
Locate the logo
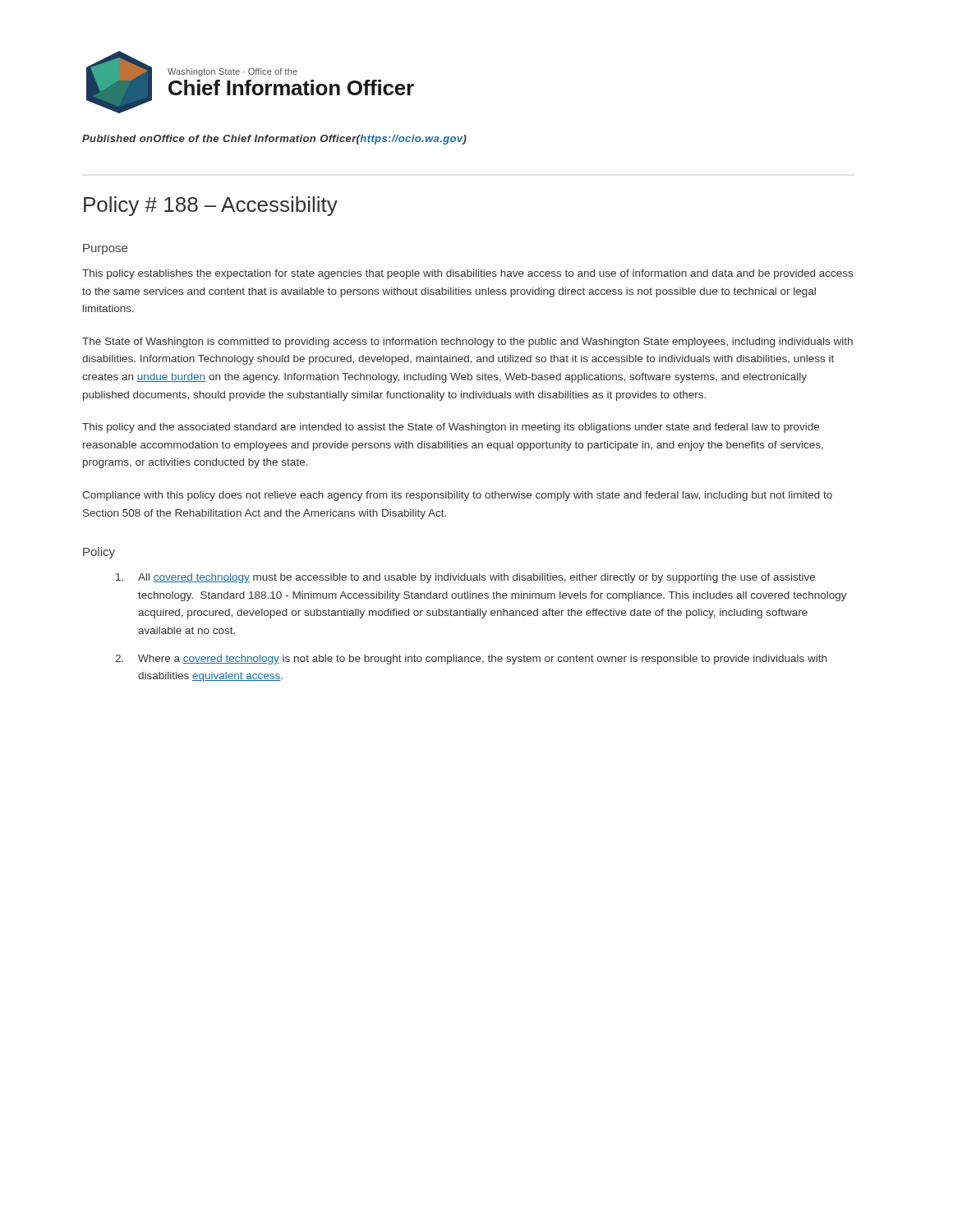point(468,83)
